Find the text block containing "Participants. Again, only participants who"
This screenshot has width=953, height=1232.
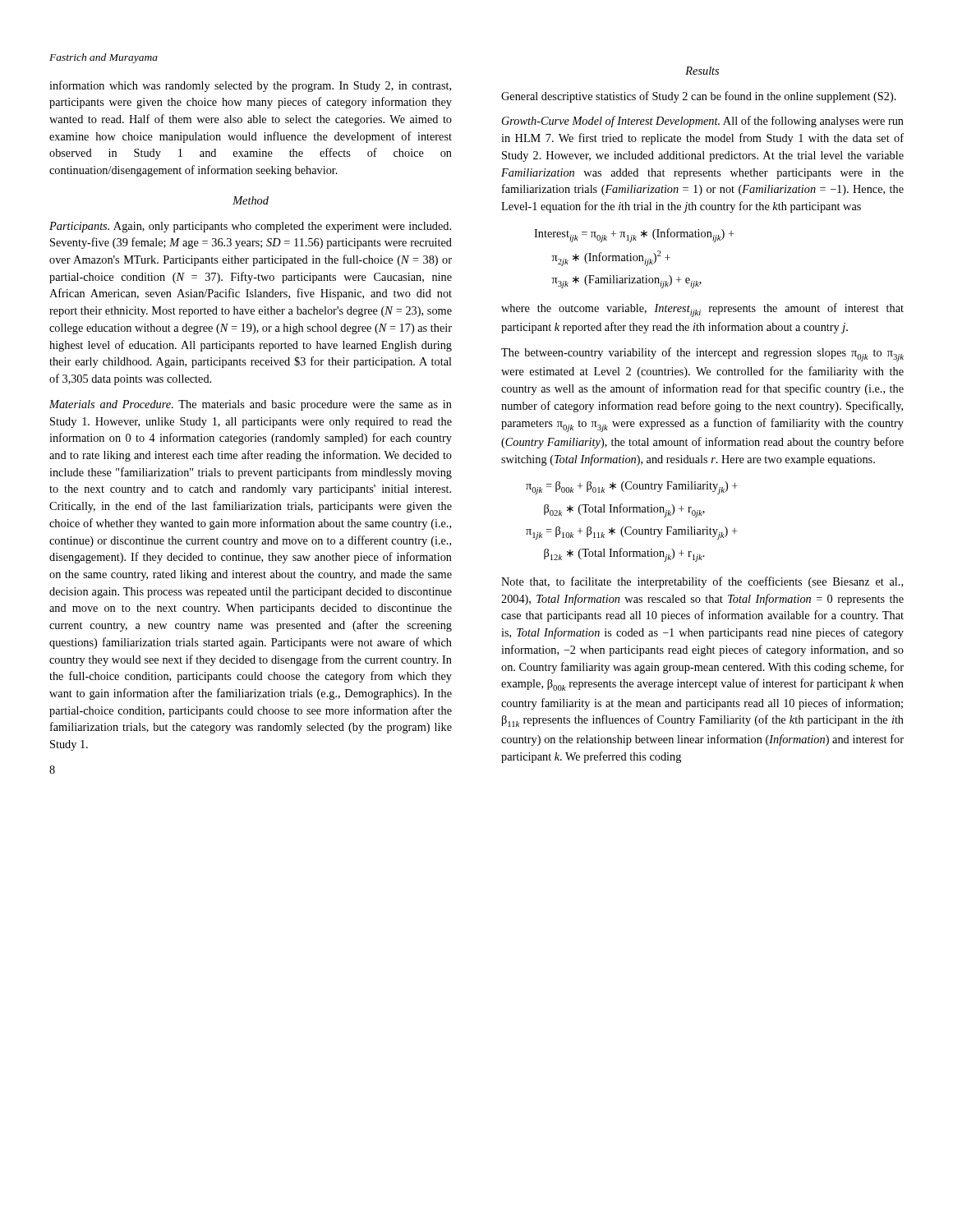click(x=251, y=302)
